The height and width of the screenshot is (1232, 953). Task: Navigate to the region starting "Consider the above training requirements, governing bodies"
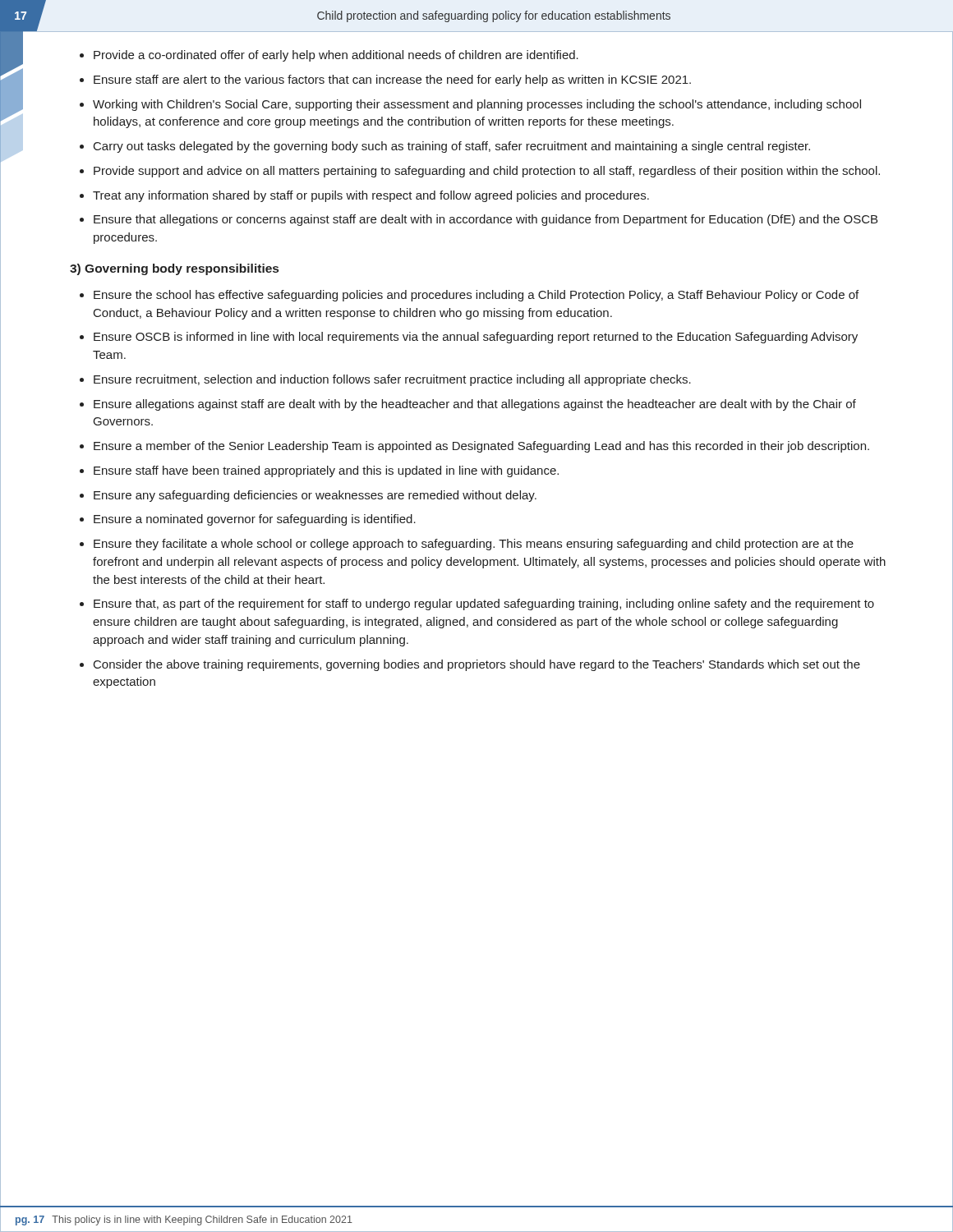(476, 673)
